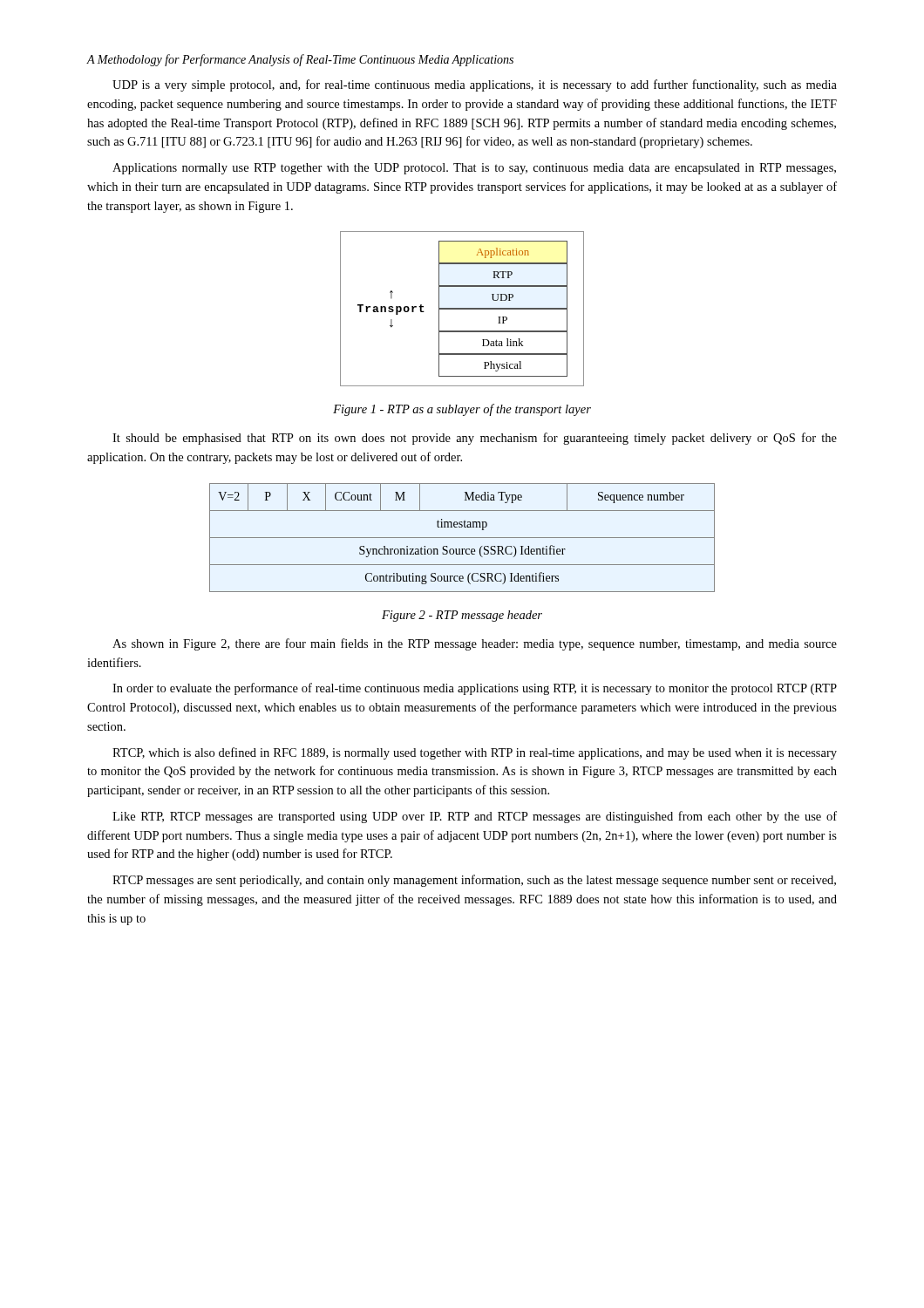Navigate to the block starting "Figure 2 - RTP message"
Viewport: 924px width, 1308px height.
[x=462, y=615]
